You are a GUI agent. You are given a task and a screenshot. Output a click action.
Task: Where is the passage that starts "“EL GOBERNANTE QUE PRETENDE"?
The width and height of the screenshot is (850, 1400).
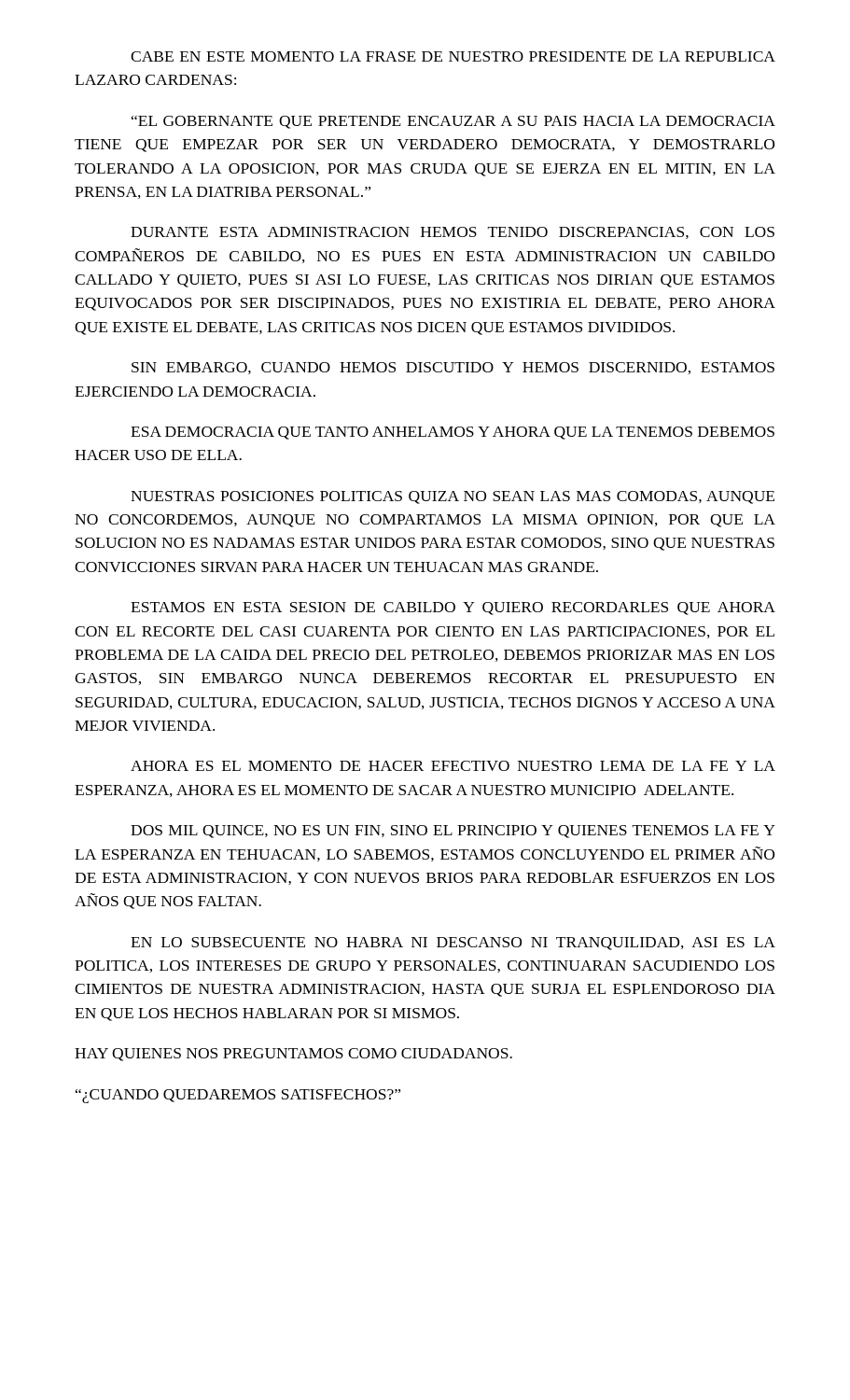425,156
